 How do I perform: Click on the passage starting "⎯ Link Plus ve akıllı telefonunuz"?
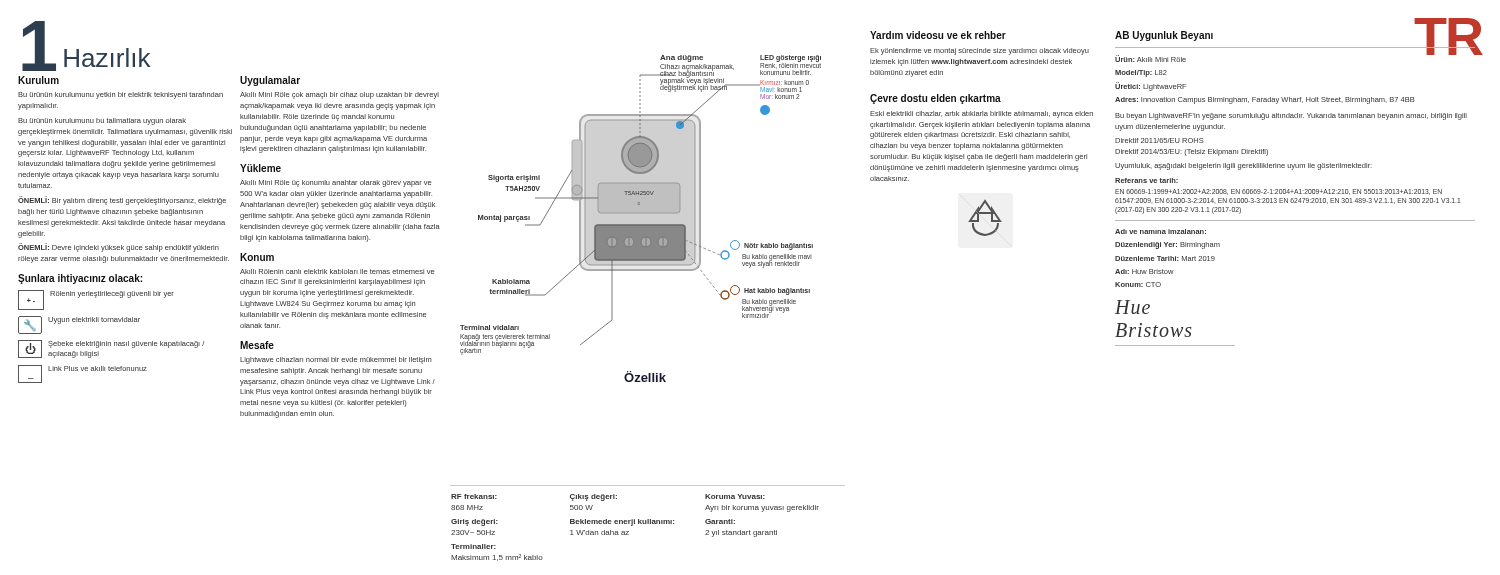tap(82, 373)
